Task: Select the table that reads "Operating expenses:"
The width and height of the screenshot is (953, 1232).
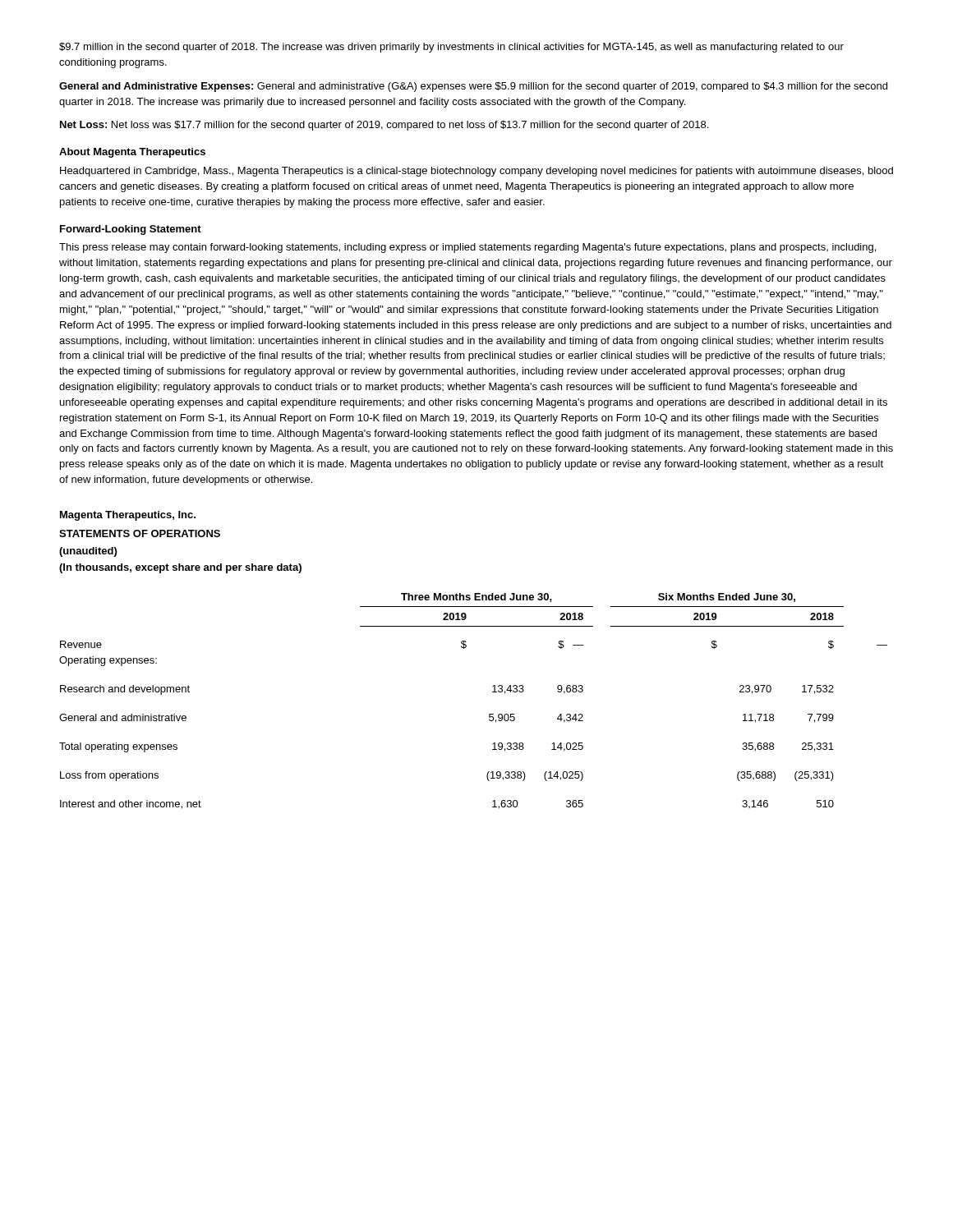Action: click(x=476, y=700)
